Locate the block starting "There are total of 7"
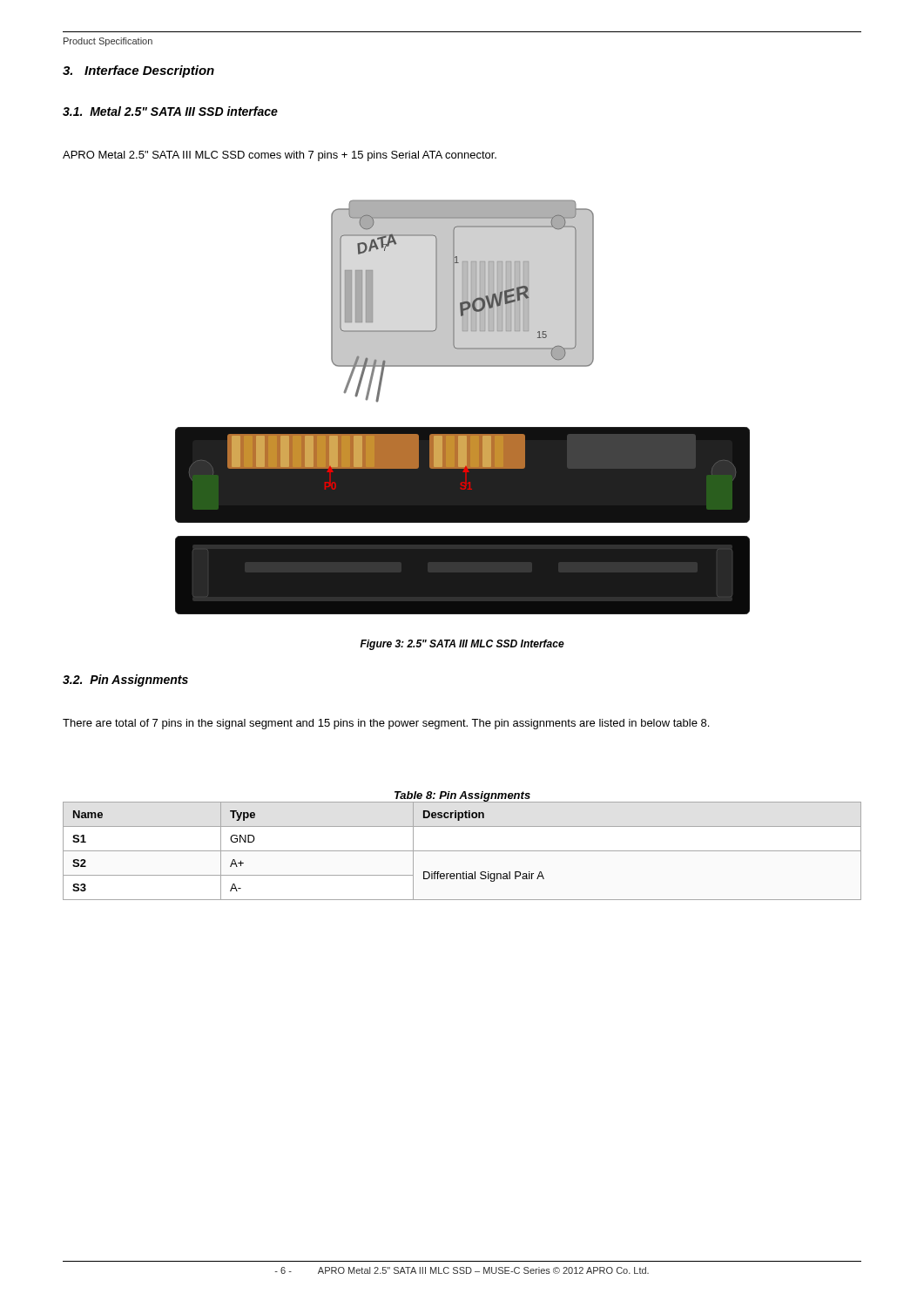 462,723
